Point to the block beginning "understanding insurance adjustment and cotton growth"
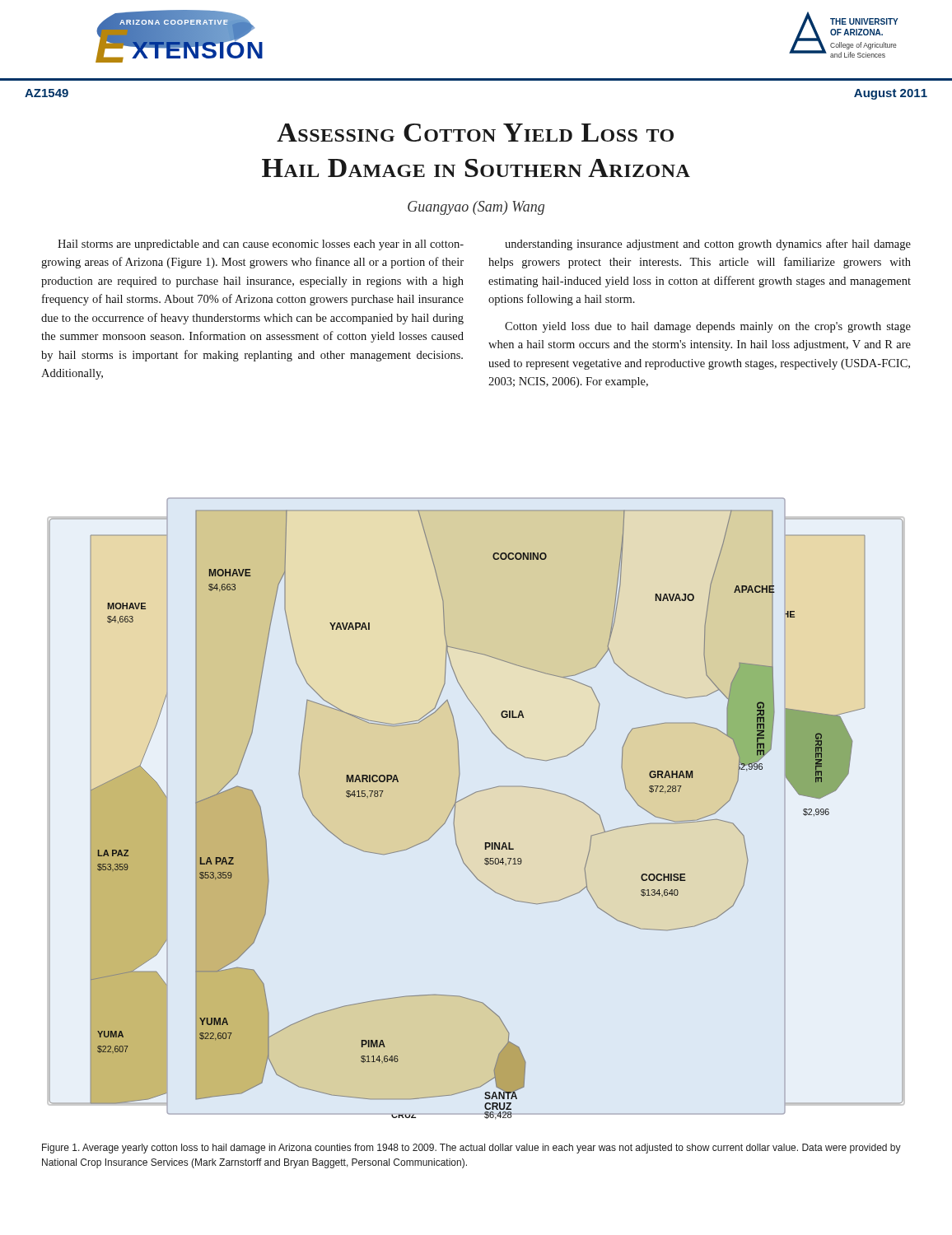952x1235 pixels. pyautogui.click(x=700, y=313)
